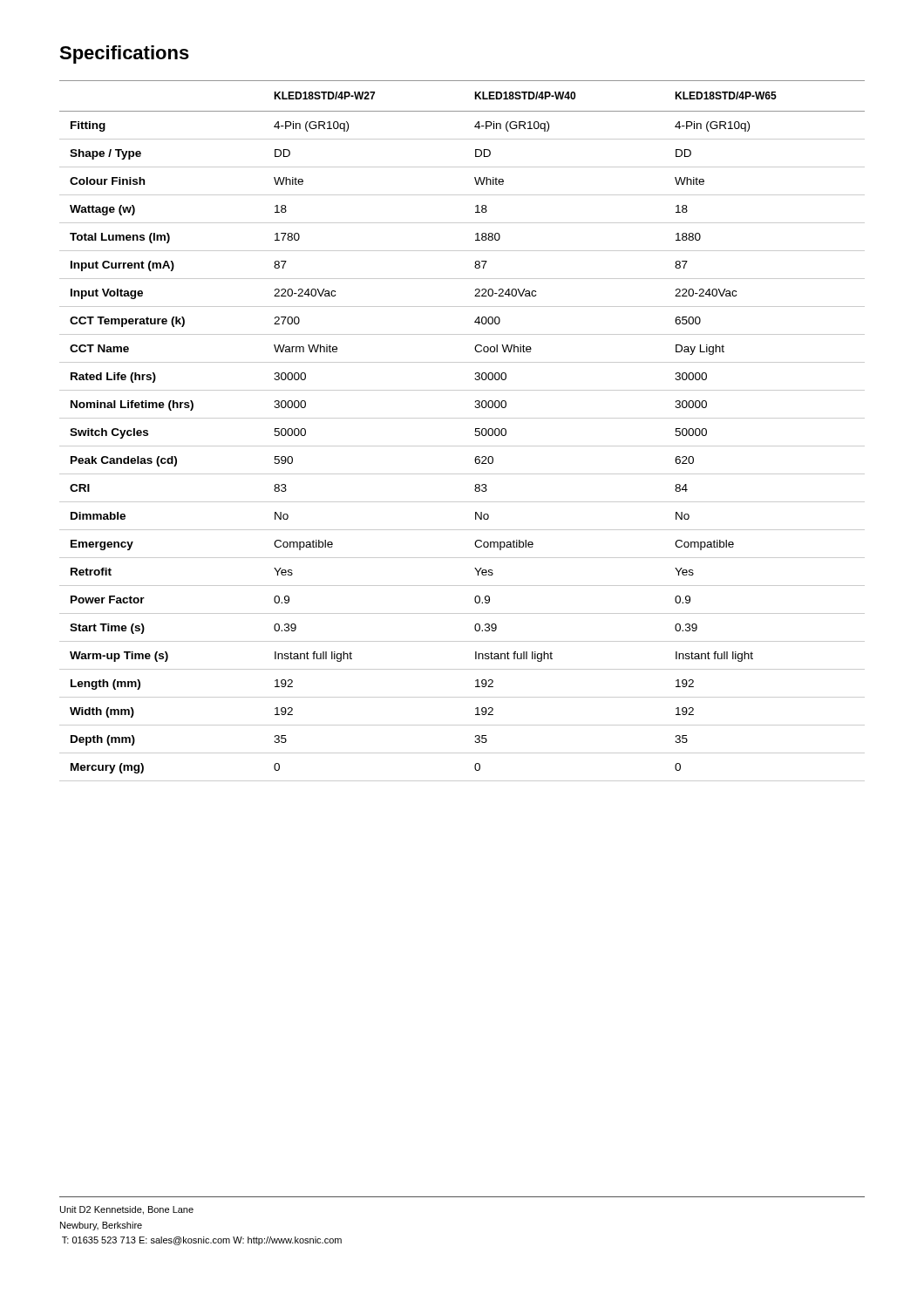Select the title
Screen dimensions: 1308x924
(124, 53)
